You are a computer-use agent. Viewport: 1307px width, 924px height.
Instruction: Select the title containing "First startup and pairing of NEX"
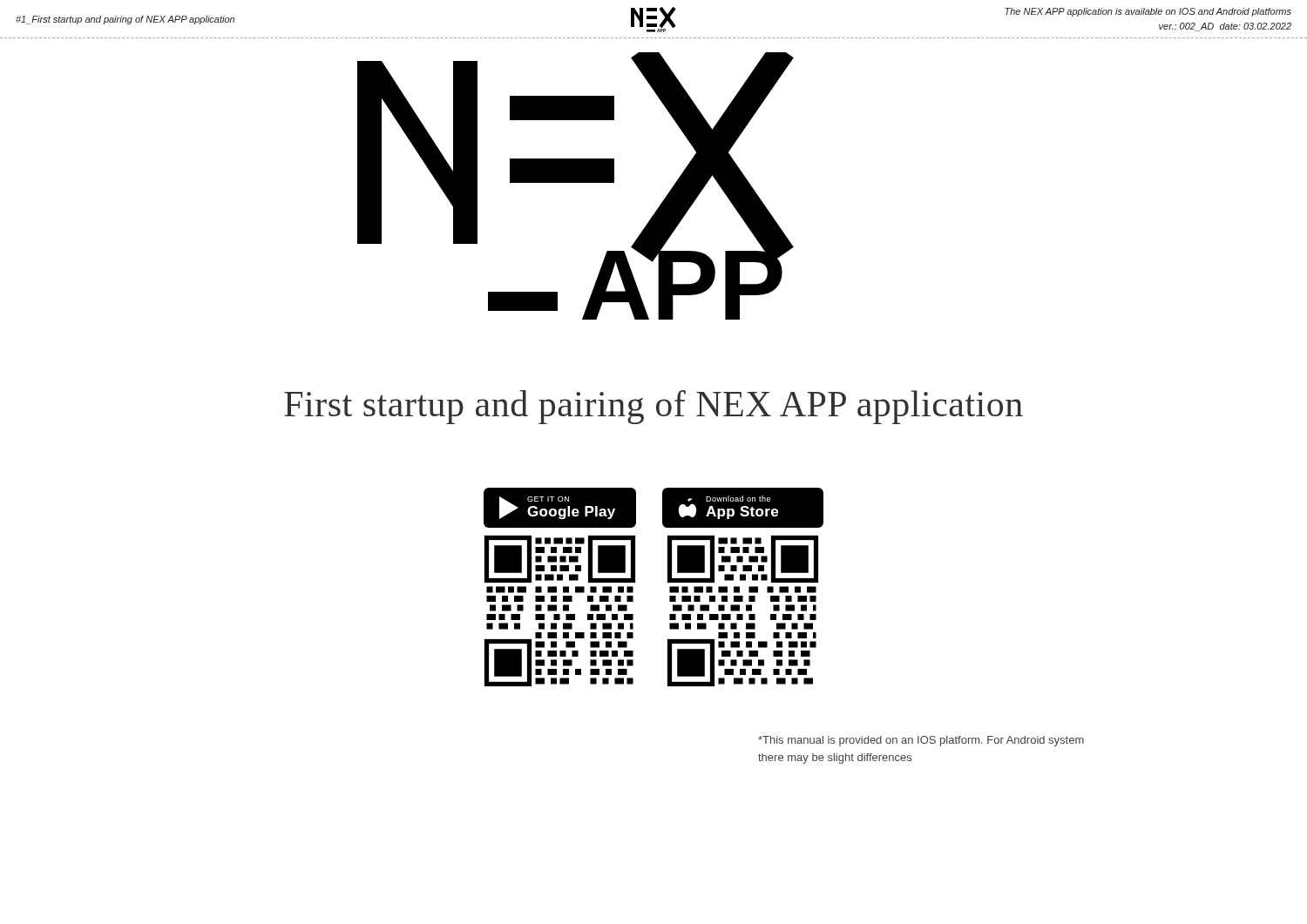point(654,404)
